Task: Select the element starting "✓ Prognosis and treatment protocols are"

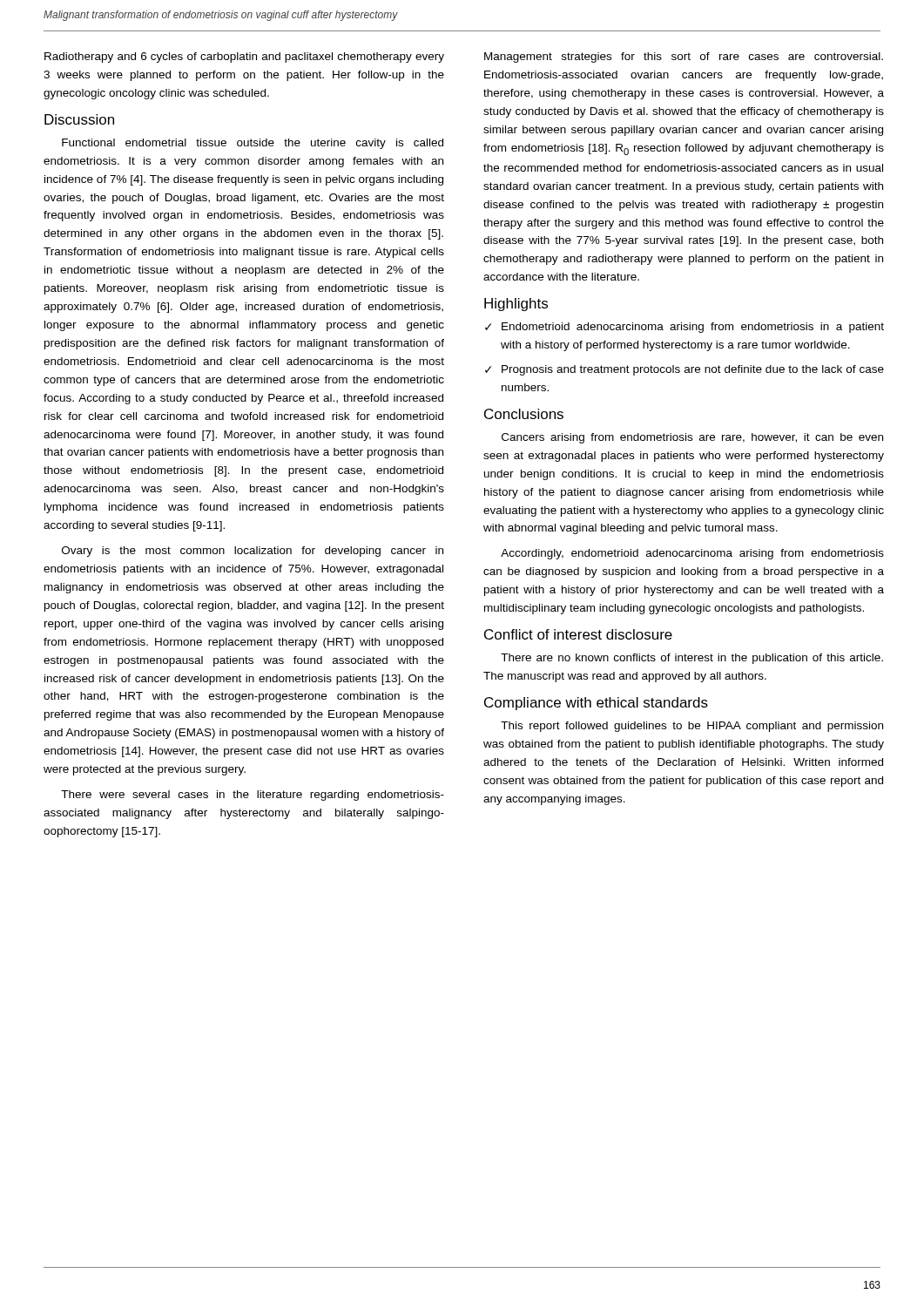Action: (x=684, y=379)
